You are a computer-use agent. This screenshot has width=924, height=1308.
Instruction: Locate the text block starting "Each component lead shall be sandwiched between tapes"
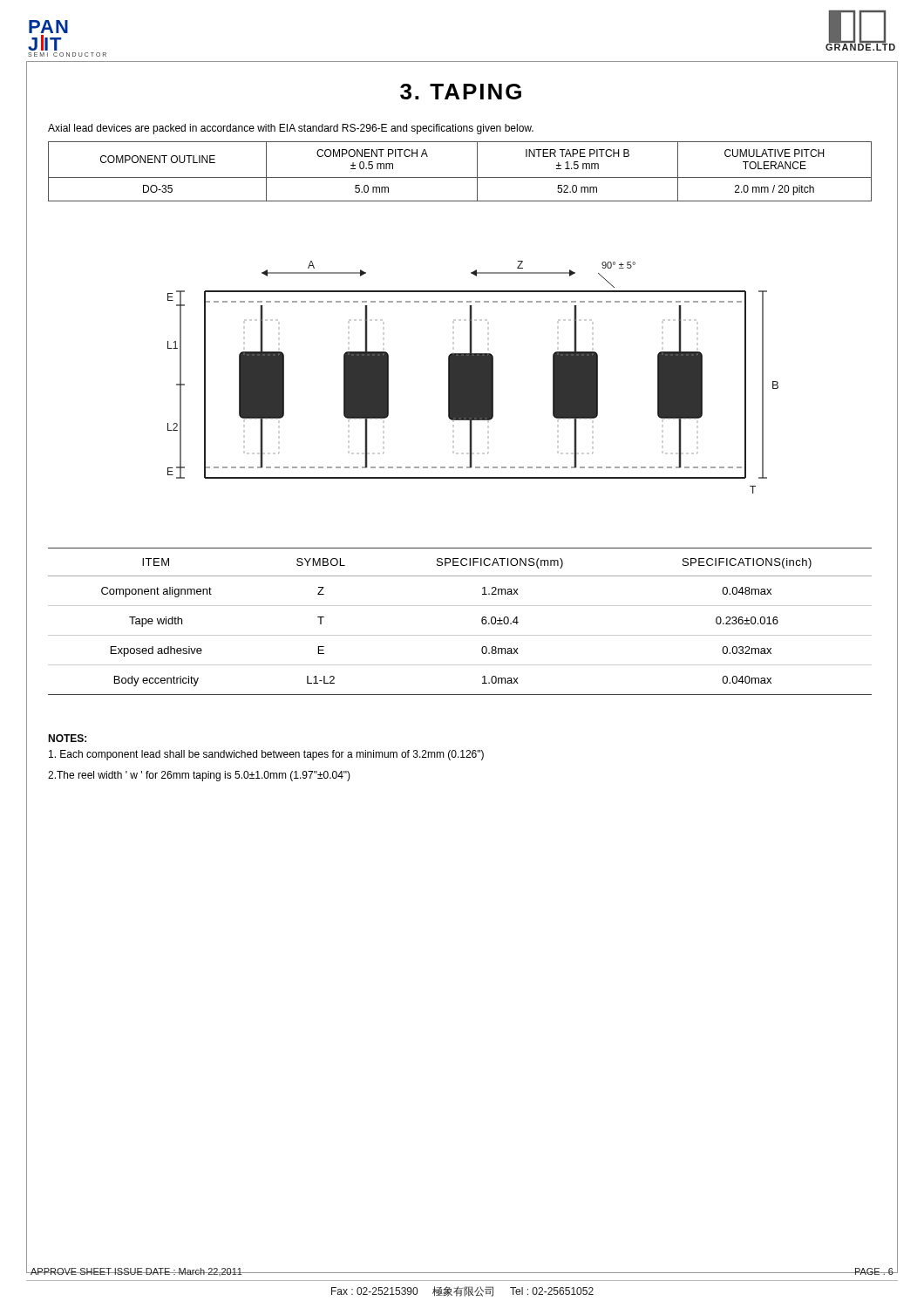[266, 754]
